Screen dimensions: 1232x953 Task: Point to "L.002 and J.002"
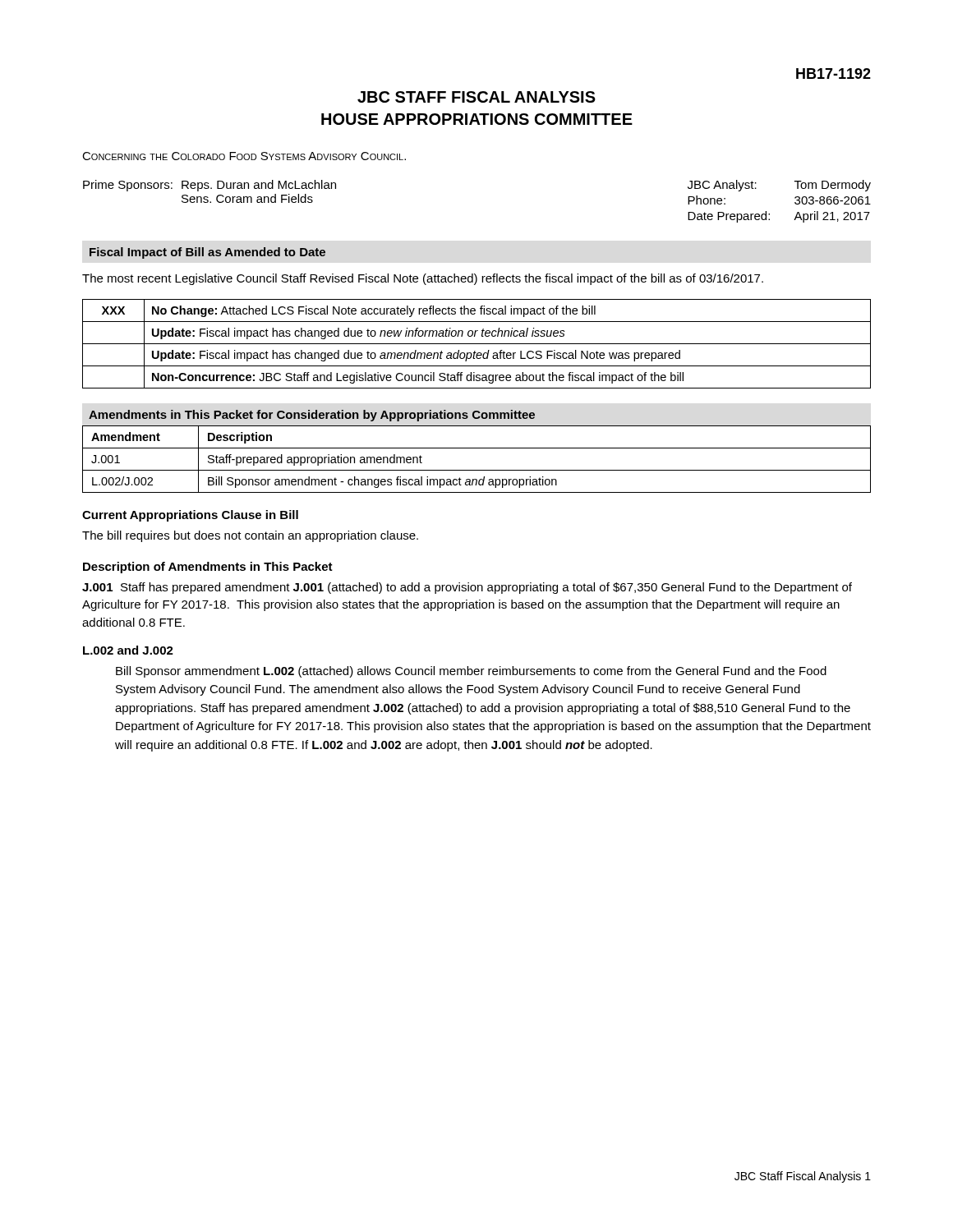[x=128, y=650]
